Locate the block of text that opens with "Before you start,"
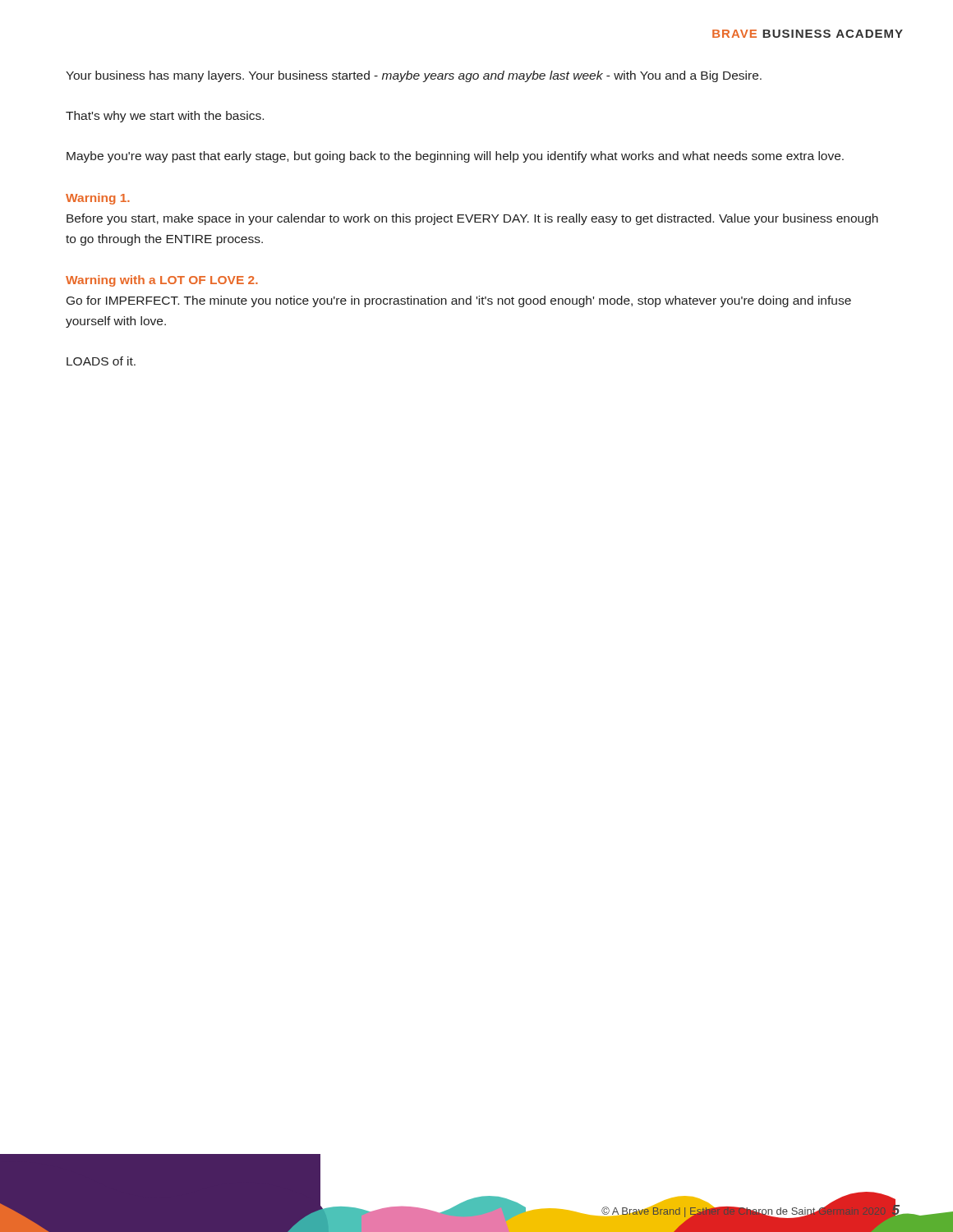This screenshot has width=953, height=1232. (x=472, y=229)
